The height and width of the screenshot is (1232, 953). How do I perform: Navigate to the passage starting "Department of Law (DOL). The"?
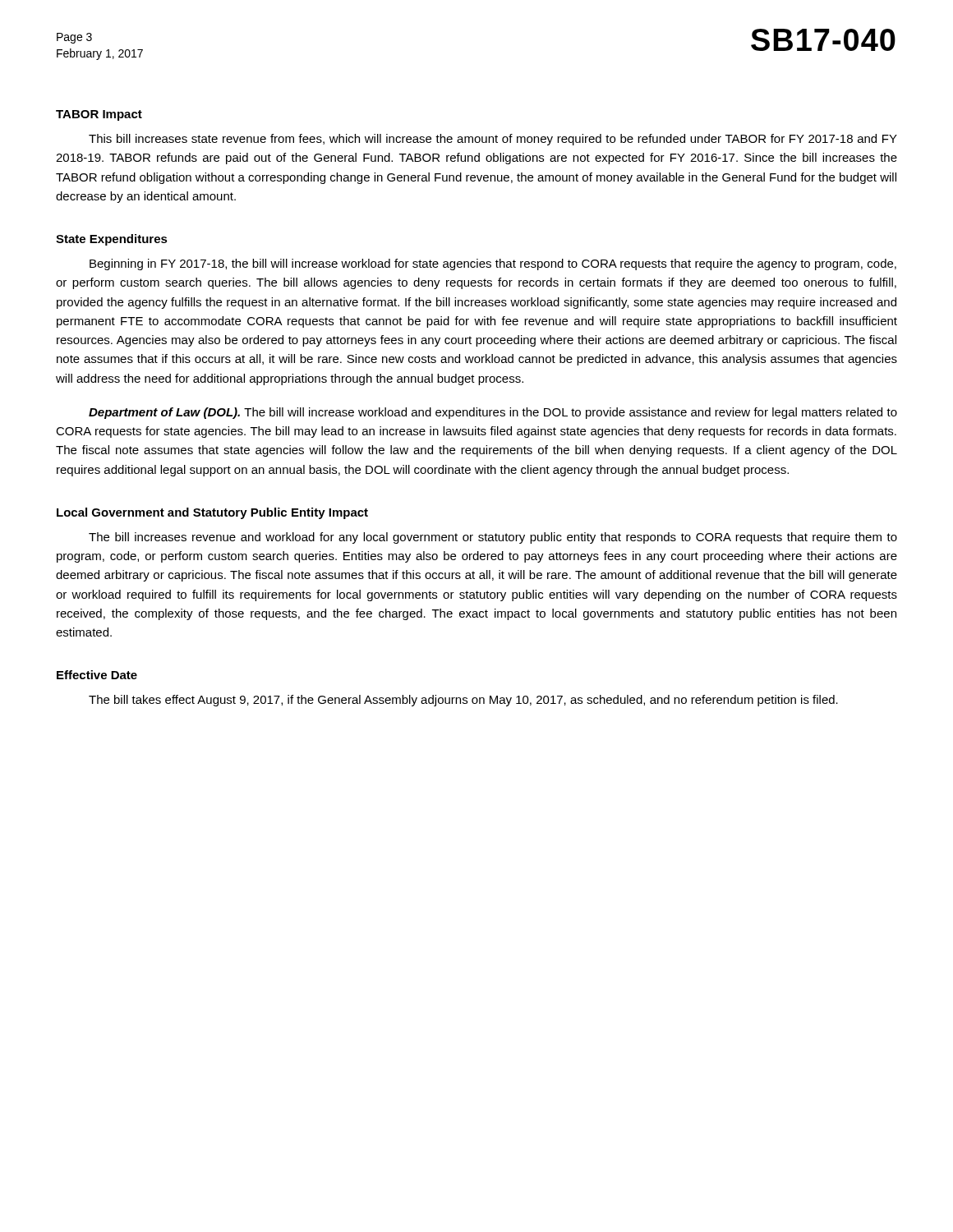(476, 440)
